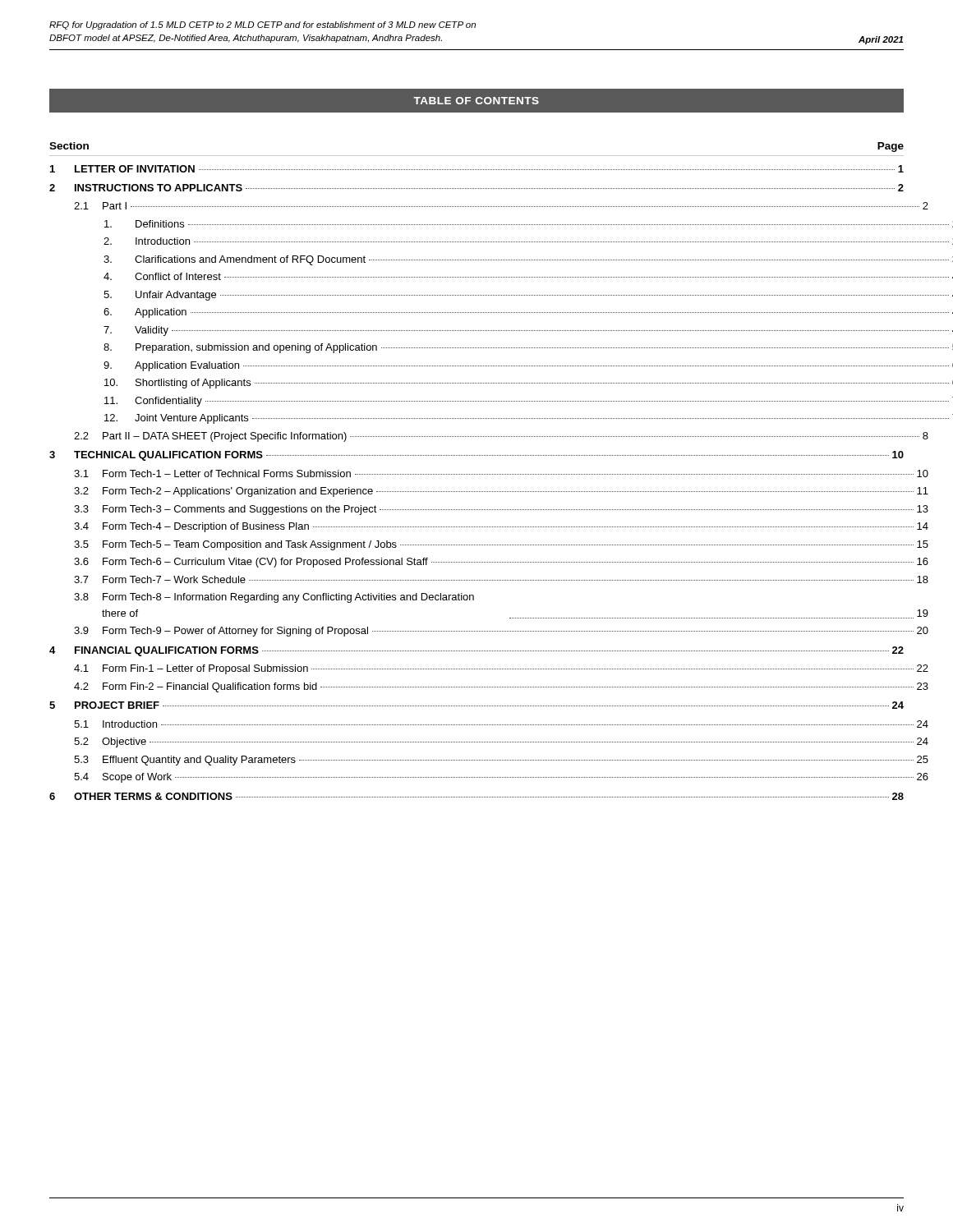Click on the block starting "3.4 Form Tech-4 – Description of Business"
The width and height of the screenshot is (953, 1232).
click(501, 526)
